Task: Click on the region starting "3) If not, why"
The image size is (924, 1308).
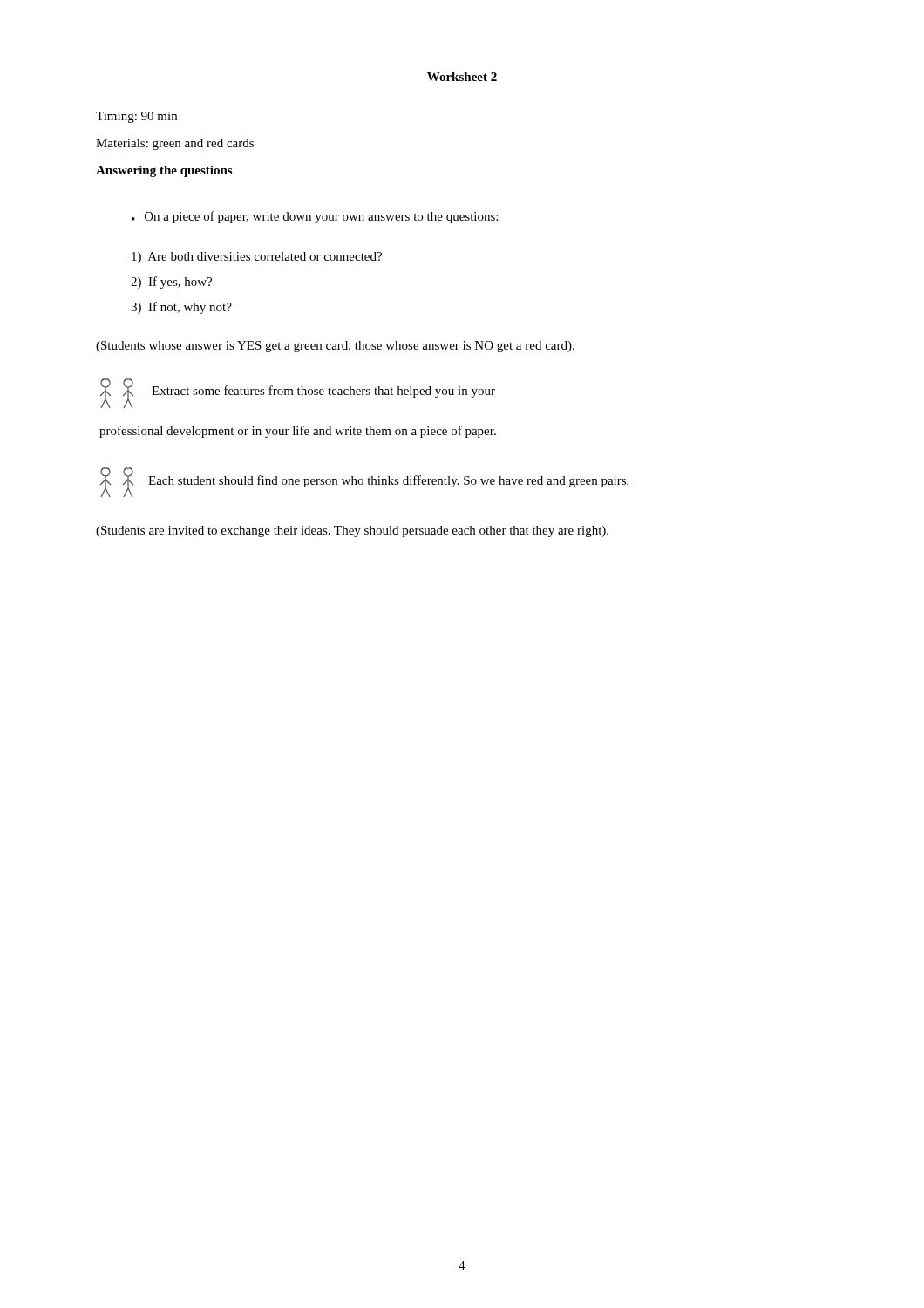Action: (x=181, y=307)
